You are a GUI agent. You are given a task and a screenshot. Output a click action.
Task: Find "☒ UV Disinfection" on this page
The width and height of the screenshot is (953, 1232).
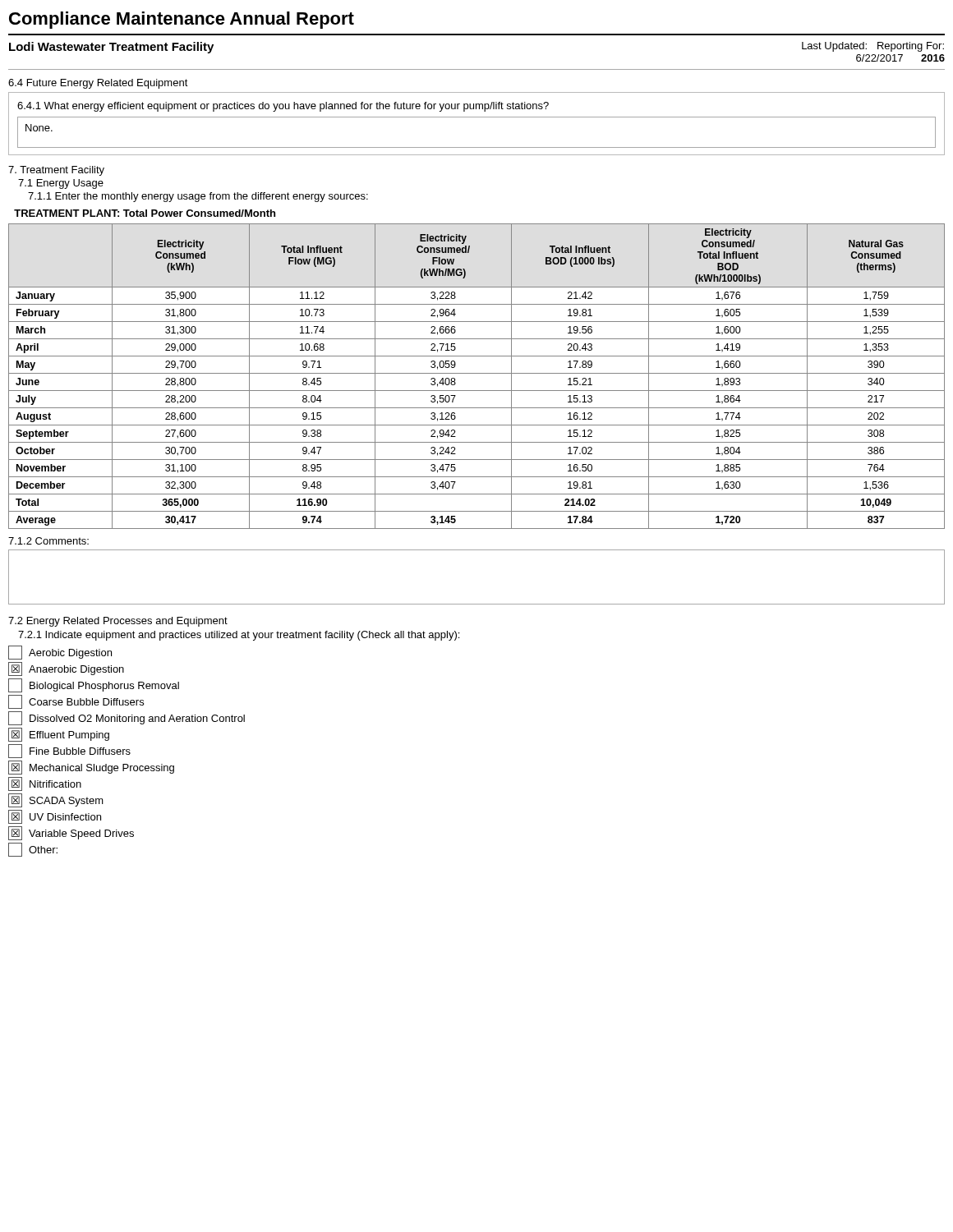click(x=55, y=817)
